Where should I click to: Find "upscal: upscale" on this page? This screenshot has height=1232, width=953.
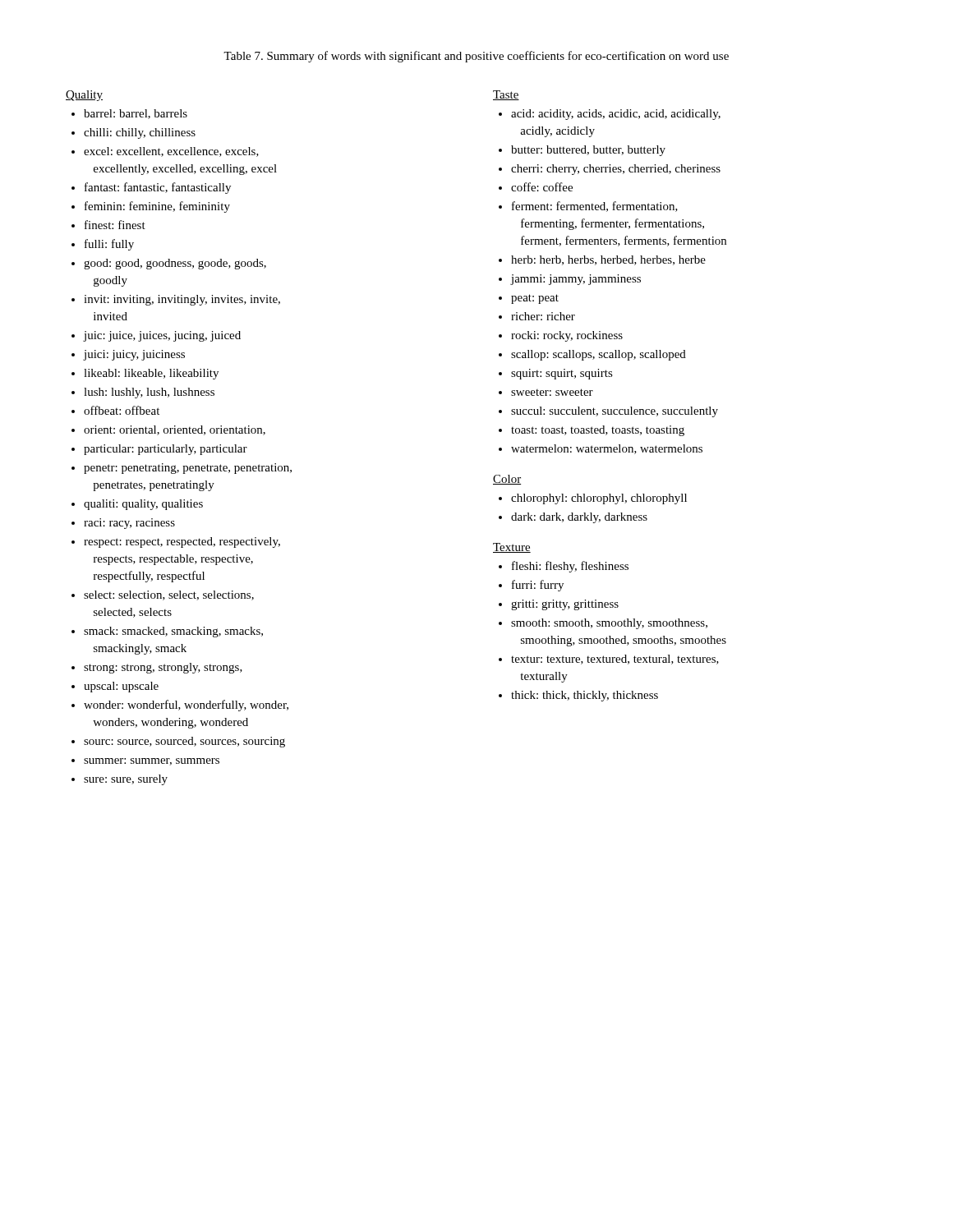point(121,686)
